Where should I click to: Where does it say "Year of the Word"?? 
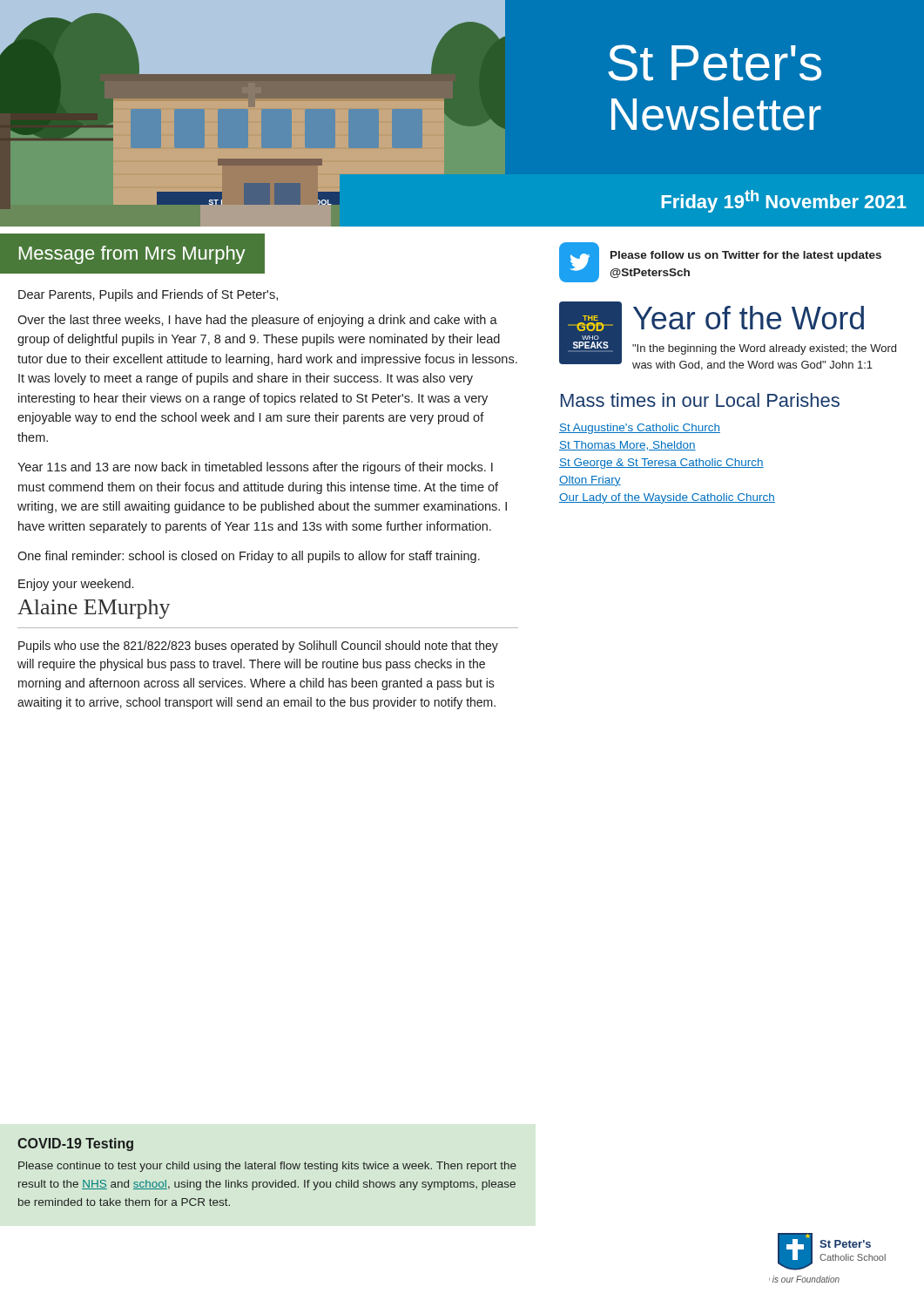click(x=749, y=319)
